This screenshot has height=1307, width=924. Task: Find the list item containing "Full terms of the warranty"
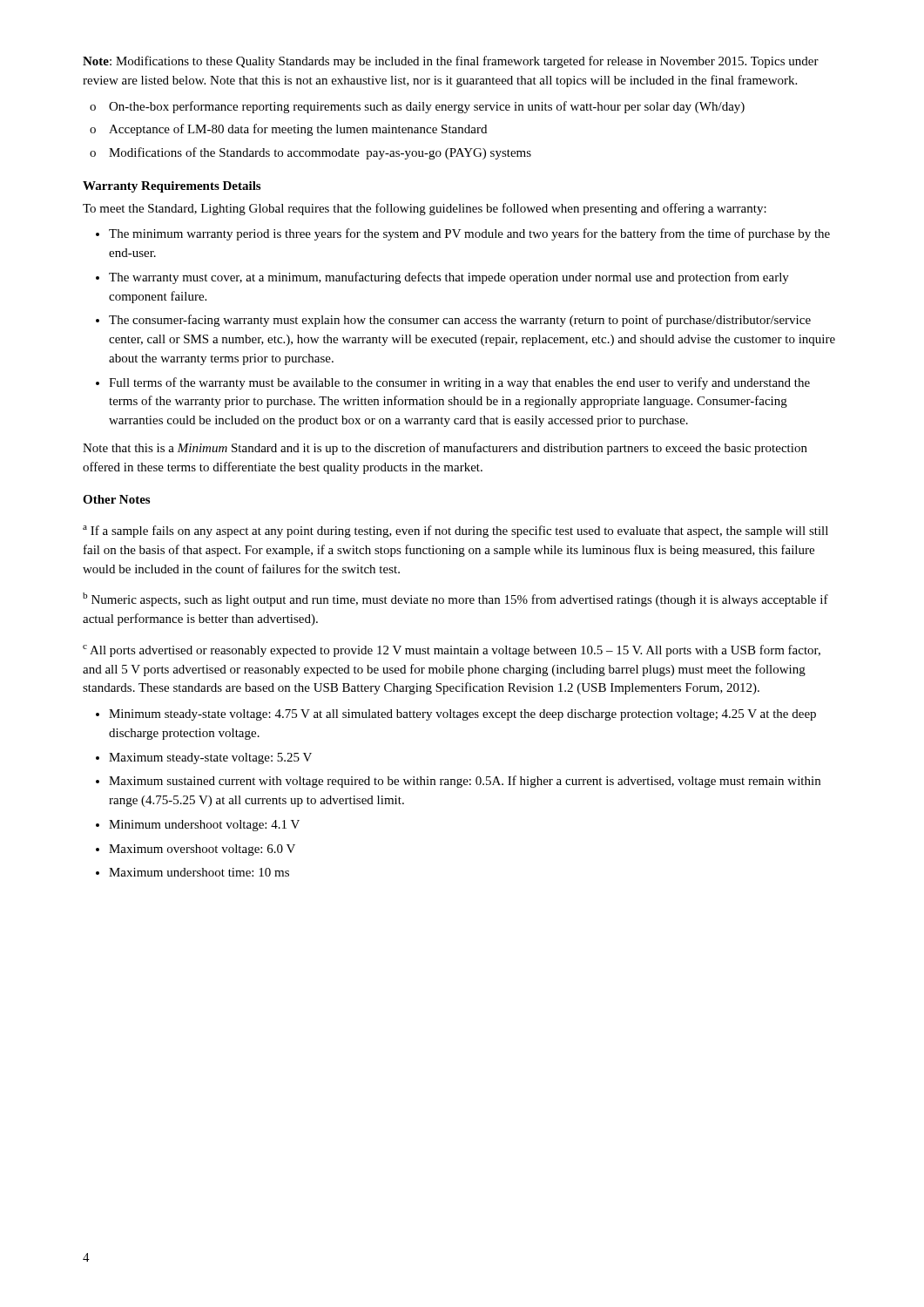pos(459,401)
